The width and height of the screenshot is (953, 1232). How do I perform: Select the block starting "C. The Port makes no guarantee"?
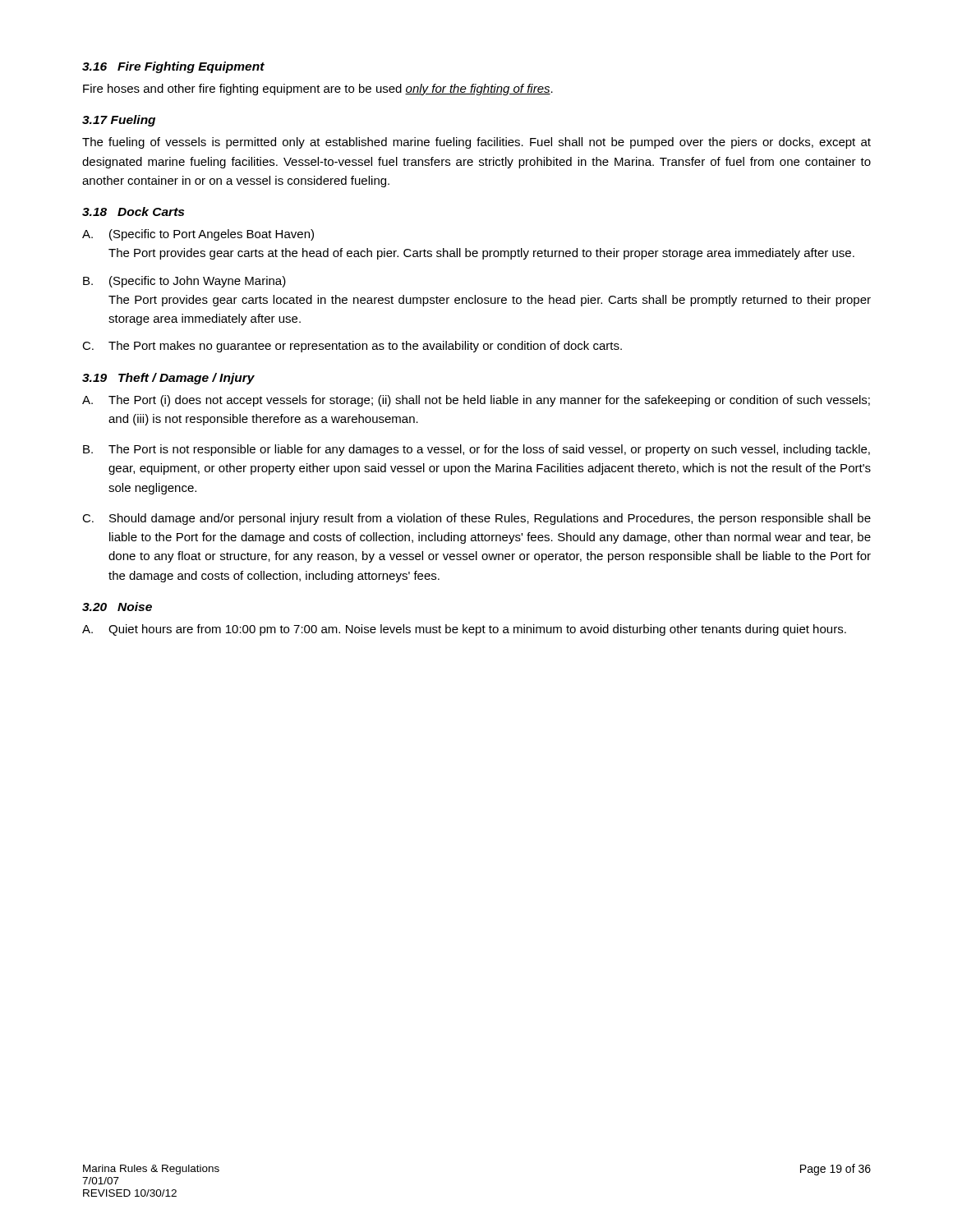click(476, 346)
